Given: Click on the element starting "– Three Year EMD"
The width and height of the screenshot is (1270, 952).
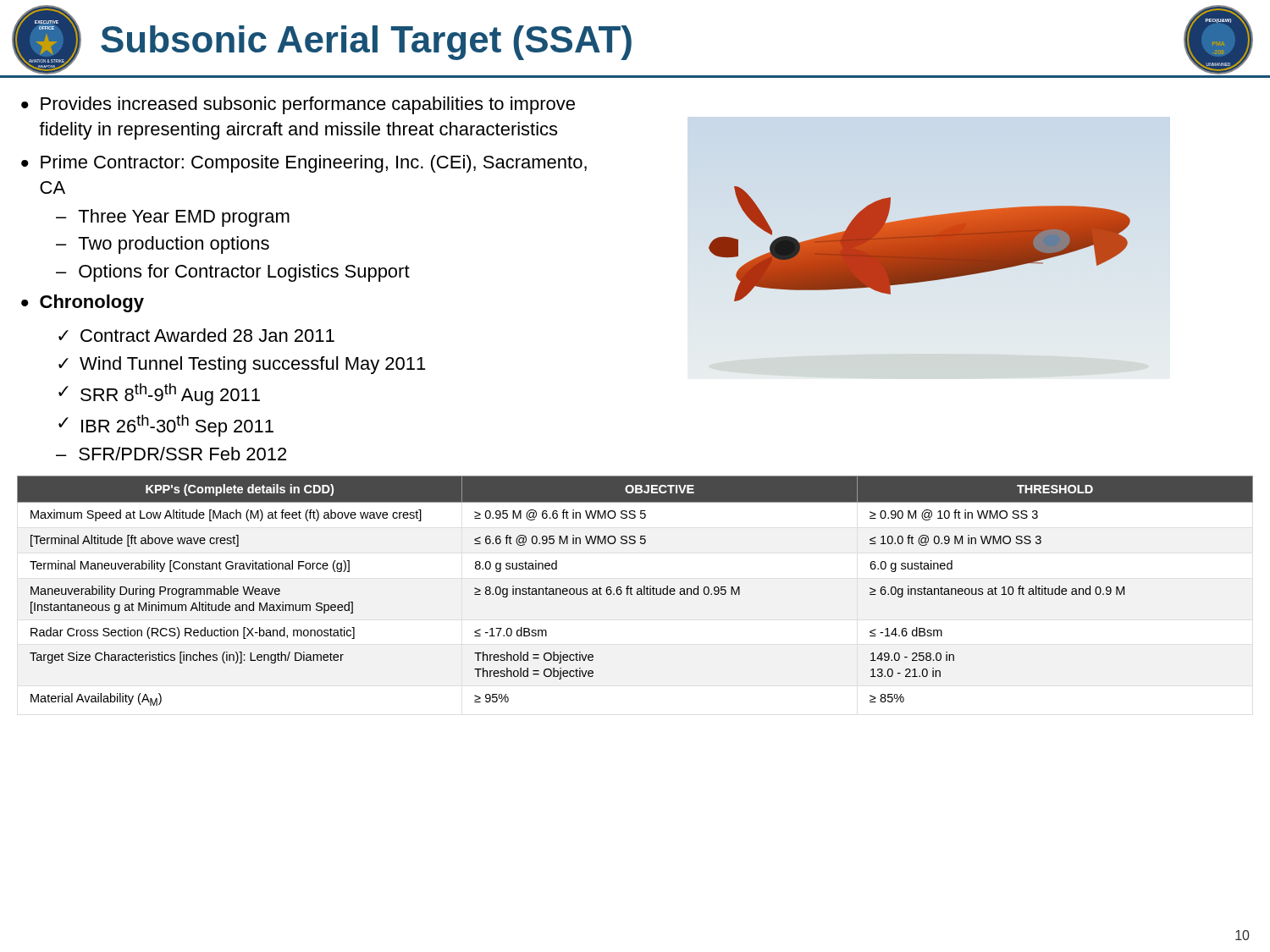Looking at the screenshot, I should click(x=173, y=216).
